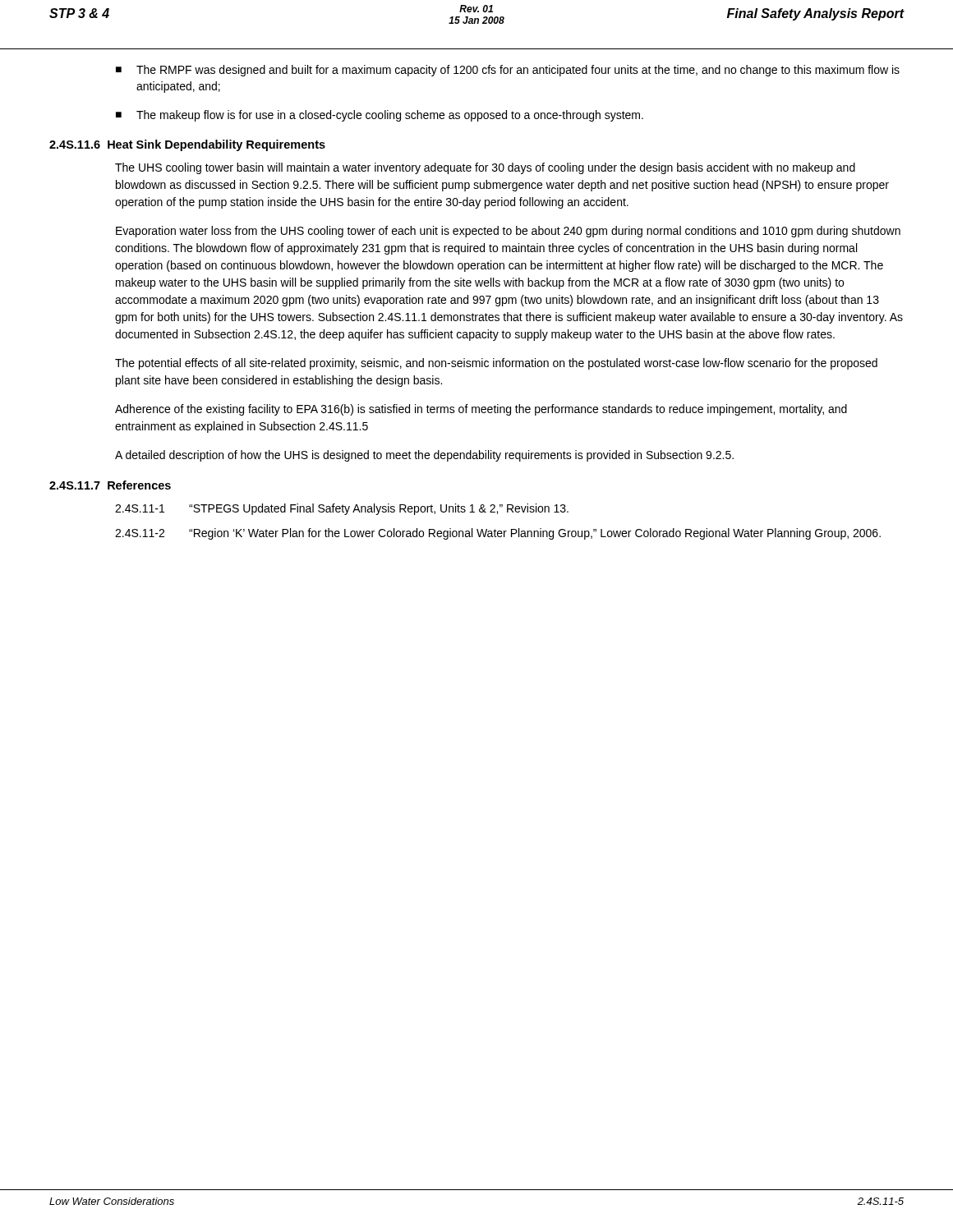
Task: Locate the text "2.4S.11.7 References"
Action: pos(110,485)
